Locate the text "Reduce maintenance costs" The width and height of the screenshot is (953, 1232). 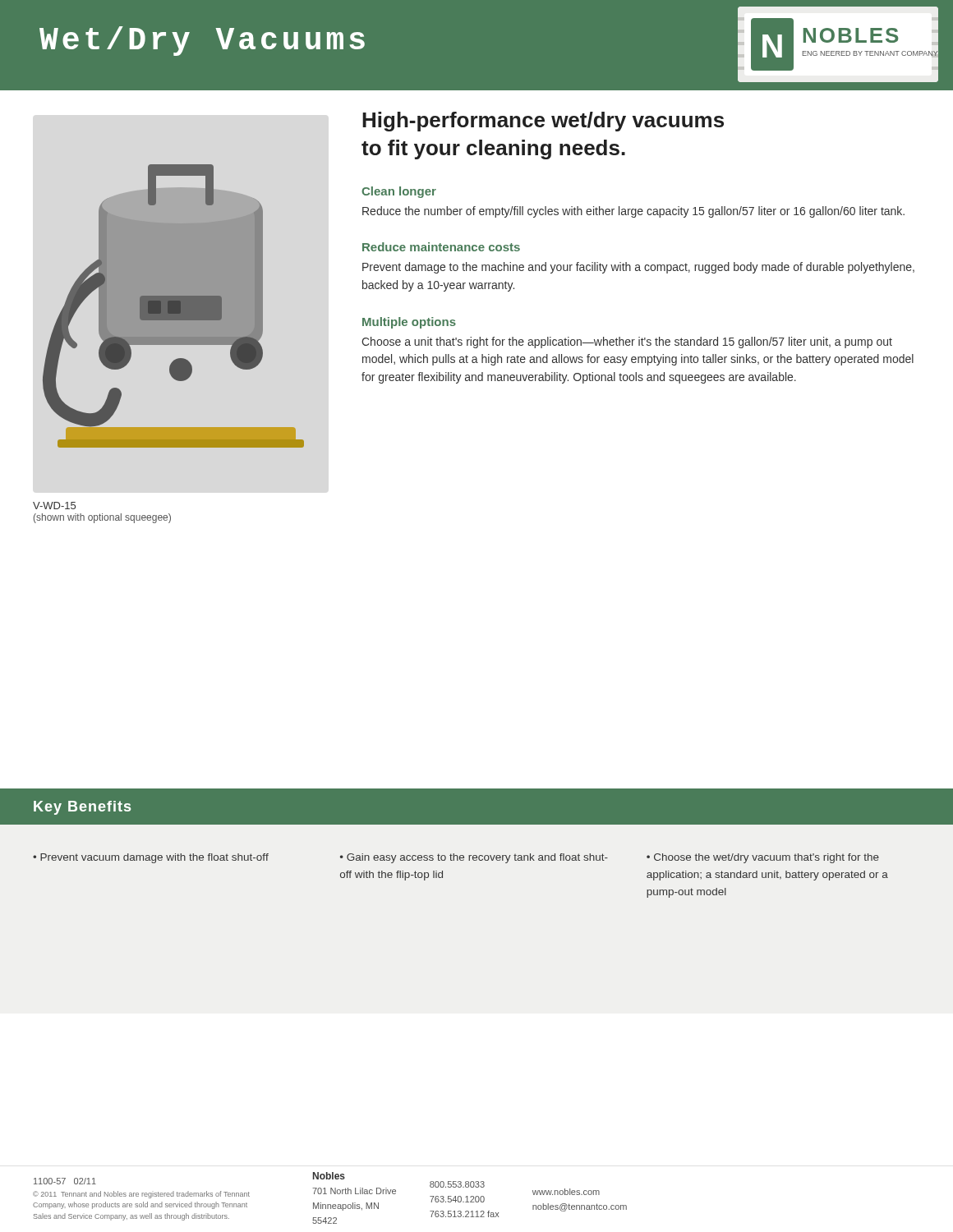click(441, 247)
